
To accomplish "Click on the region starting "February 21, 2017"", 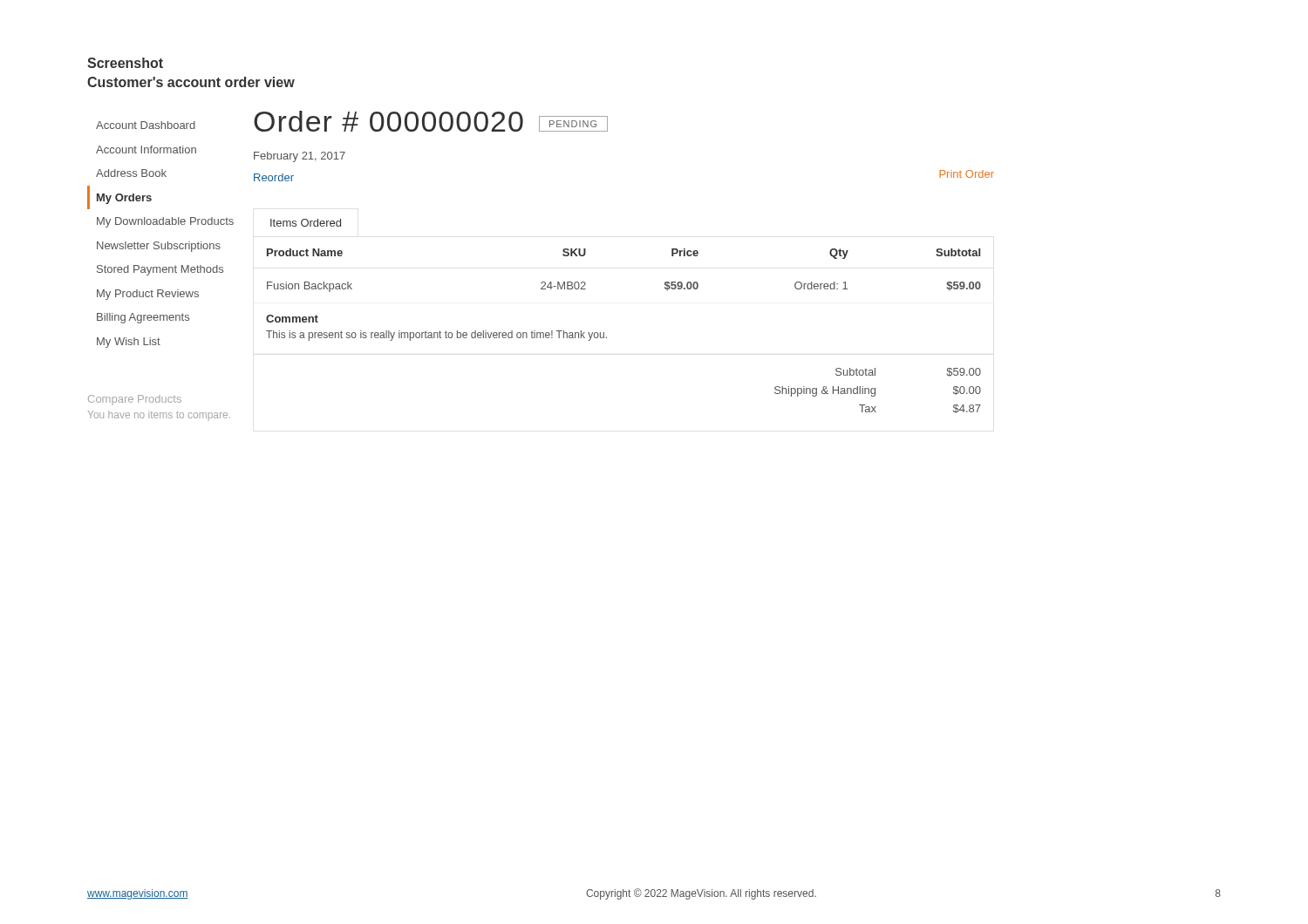I will click(x=299, y=156).
